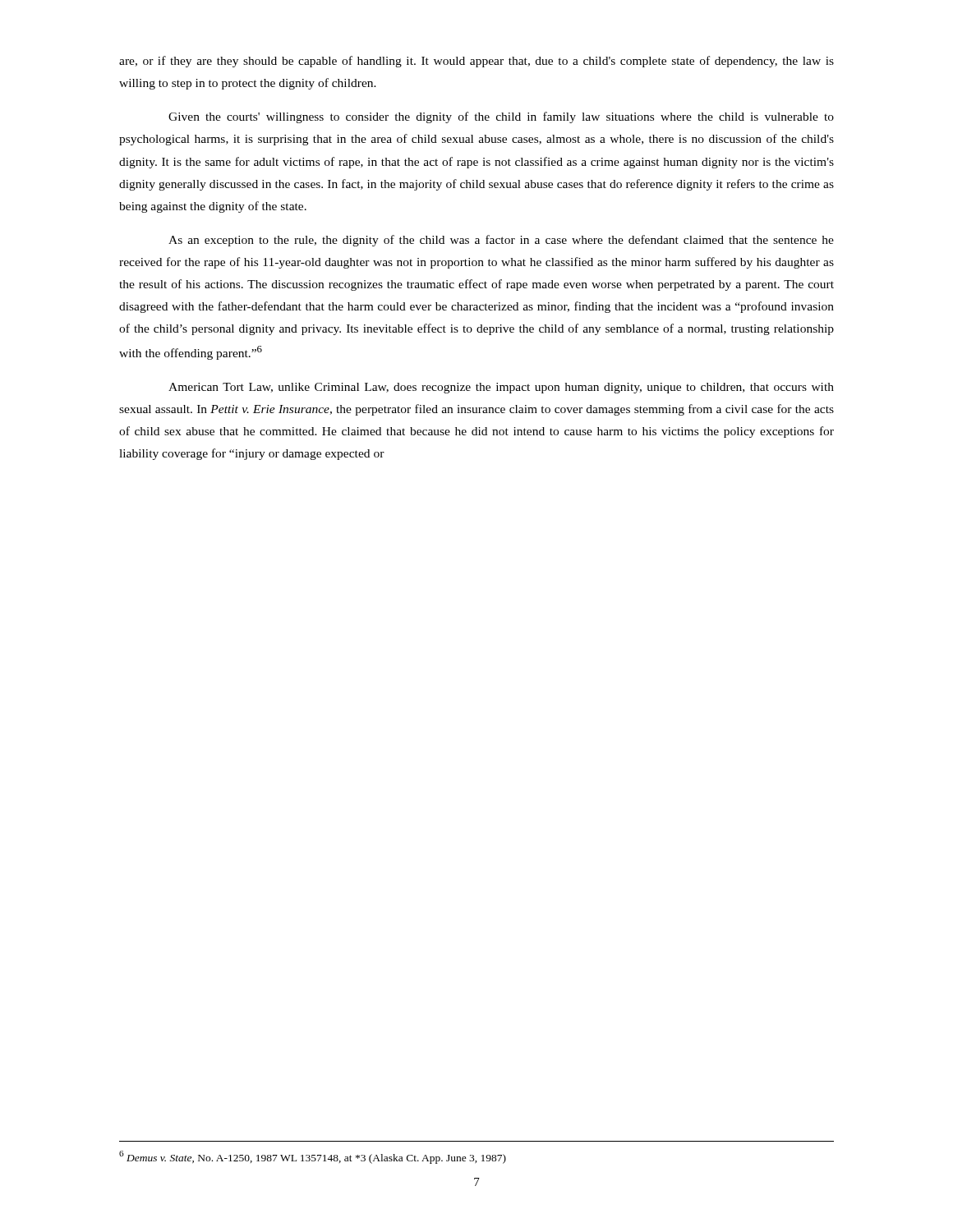This screenshot has height=1232, width=953.
Task: Find the text starting "As an exception to the rule,"
Action: pyautogui.click(x=476, y=296)
